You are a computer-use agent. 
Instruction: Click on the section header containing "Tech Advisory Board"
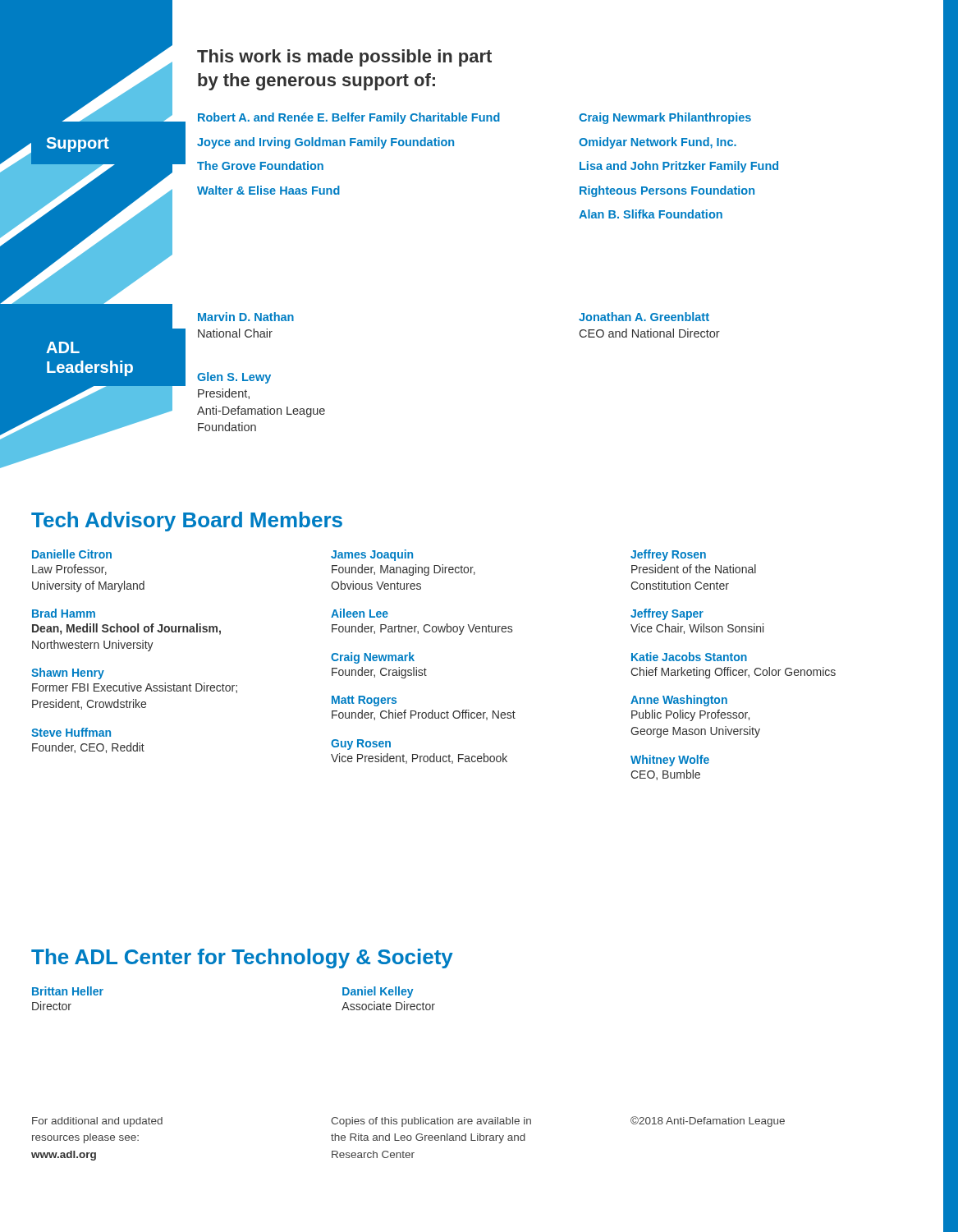(187, 520)
